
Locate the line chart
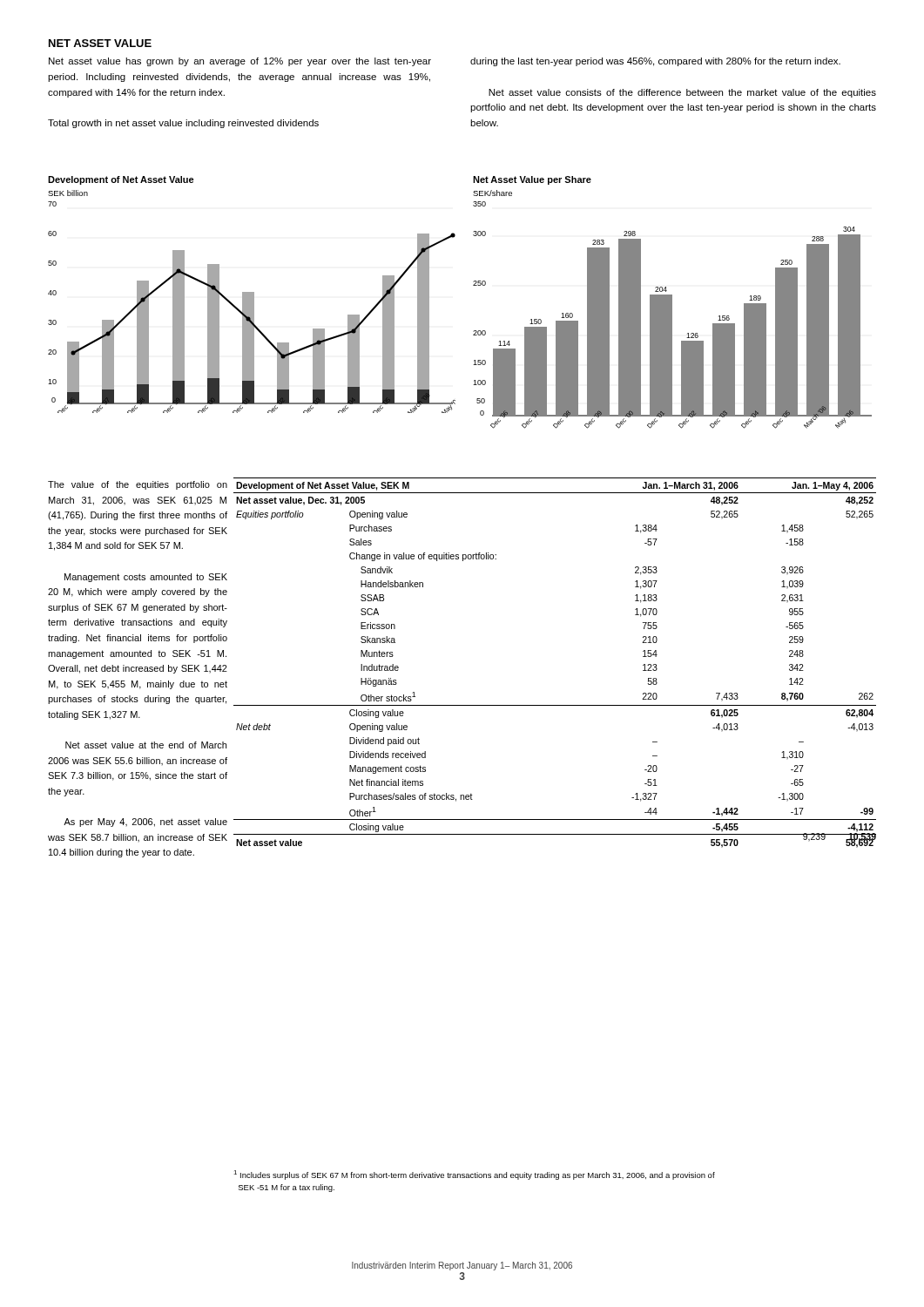pyautogui.click(x=252, y=300)
